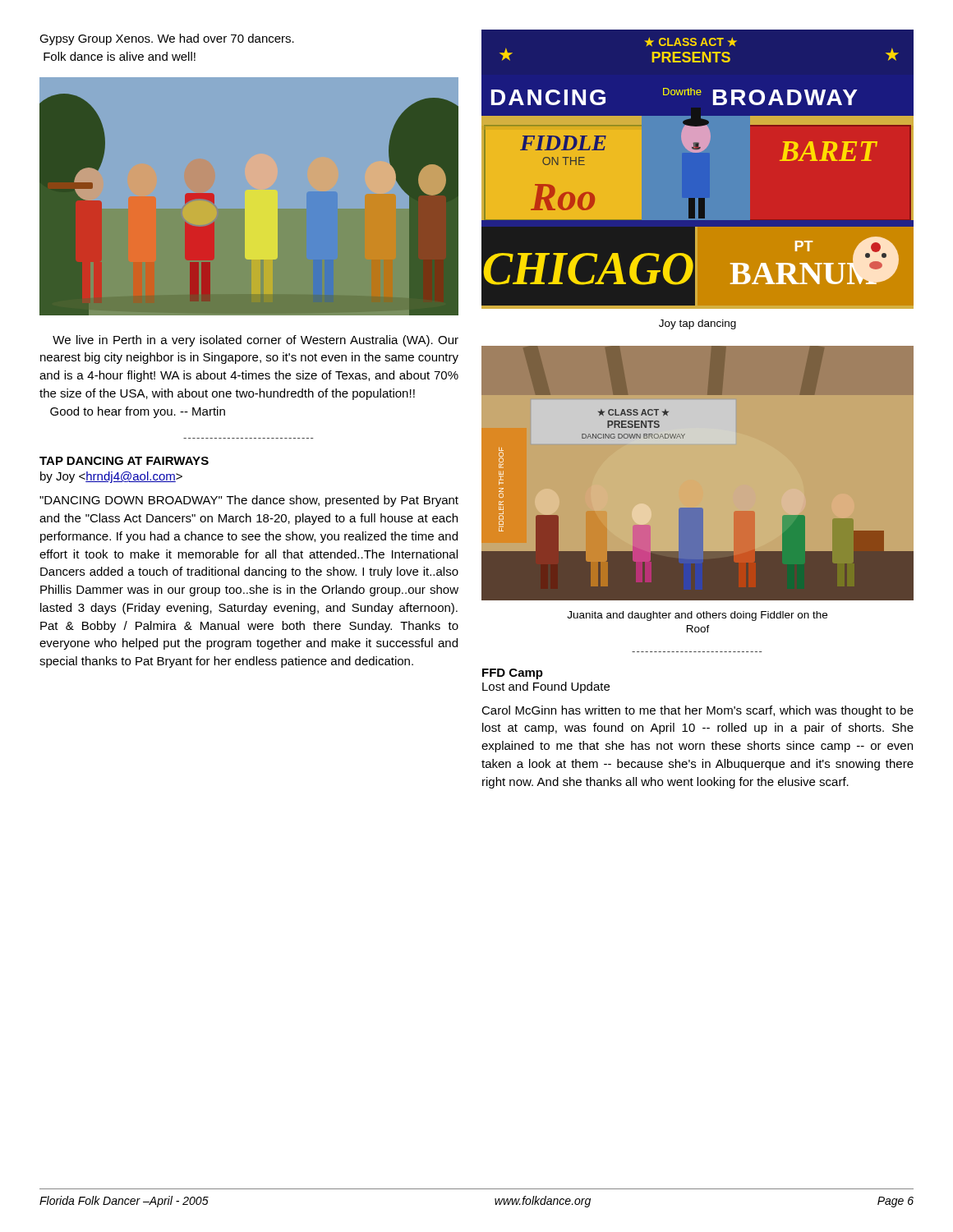Click on the block starting "by Joy"
953x1232 pixels.
tap(111, 476)
